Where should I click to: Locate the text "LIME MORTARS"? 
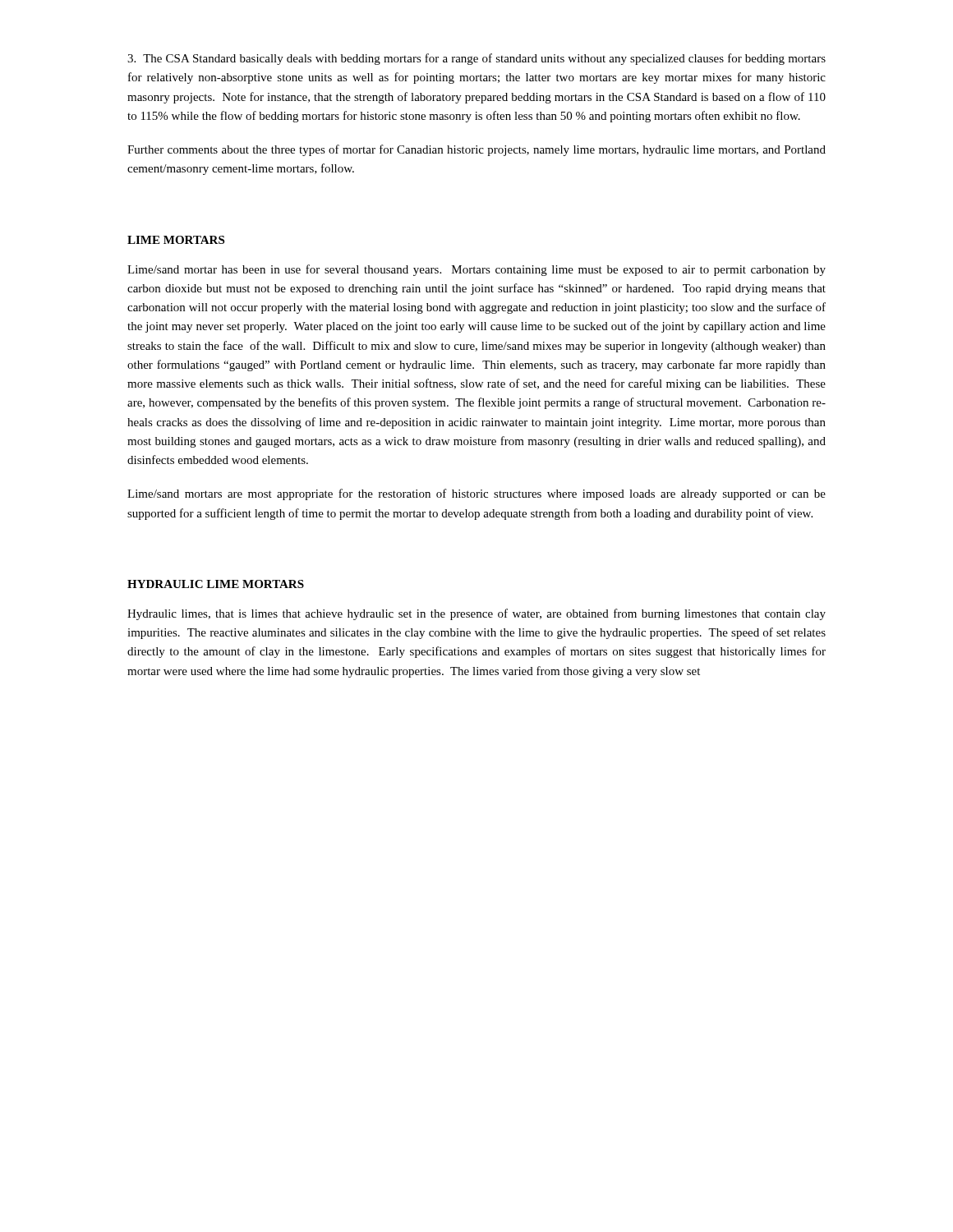(x=176, y=239)
